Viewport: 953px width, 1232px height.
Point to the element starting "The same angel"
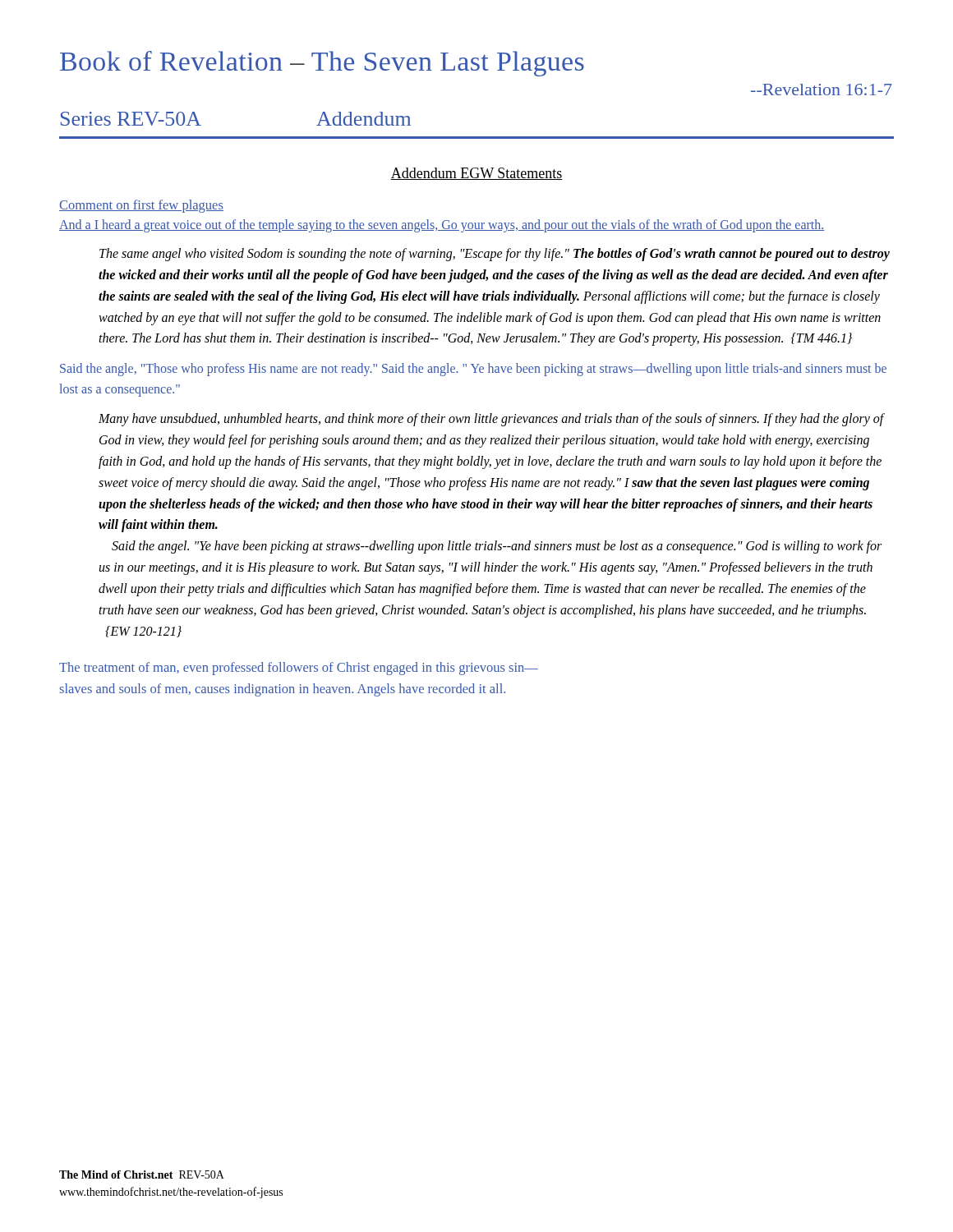[494, 296]
